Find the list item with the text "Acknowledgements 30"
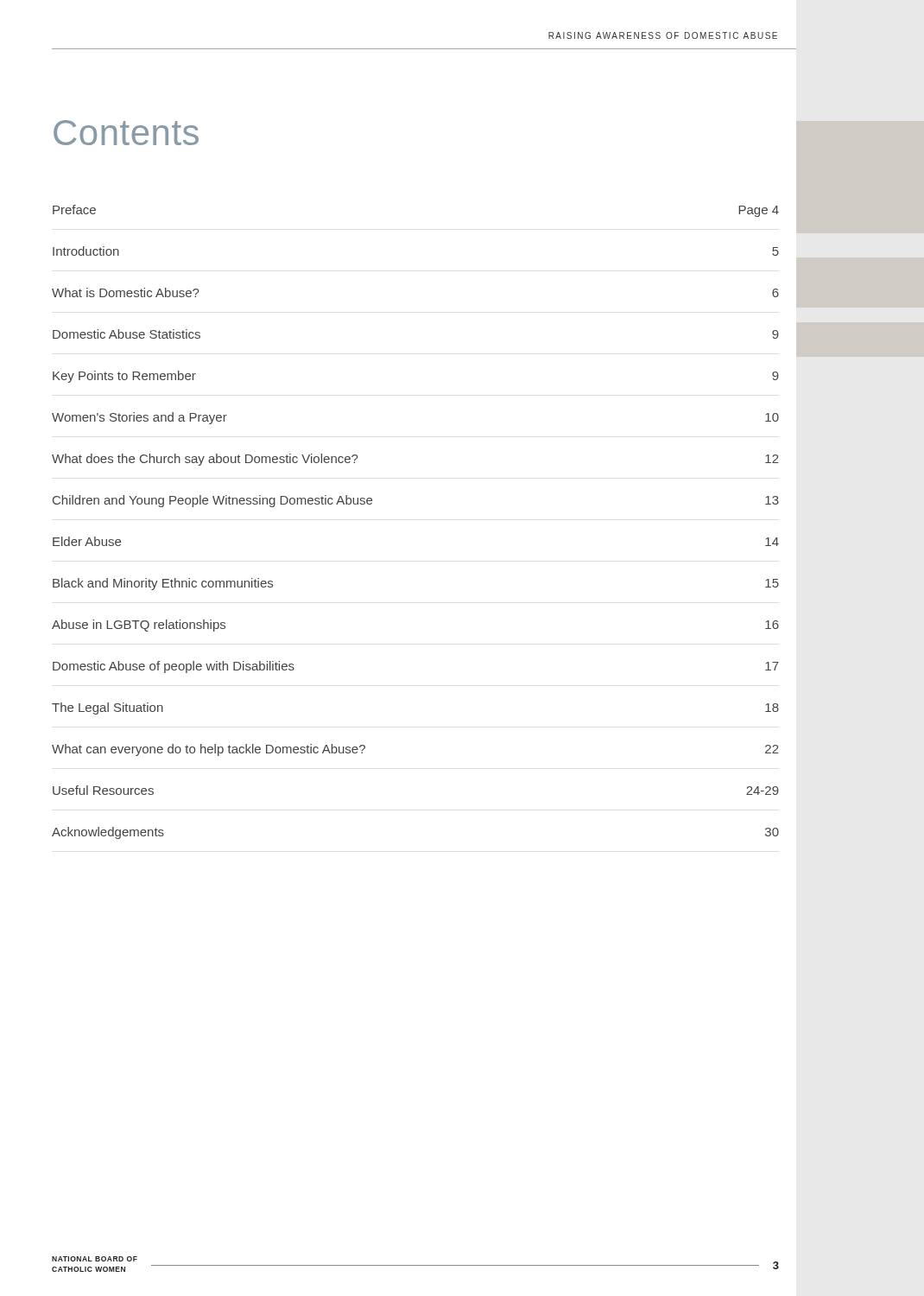 [109, 832]
